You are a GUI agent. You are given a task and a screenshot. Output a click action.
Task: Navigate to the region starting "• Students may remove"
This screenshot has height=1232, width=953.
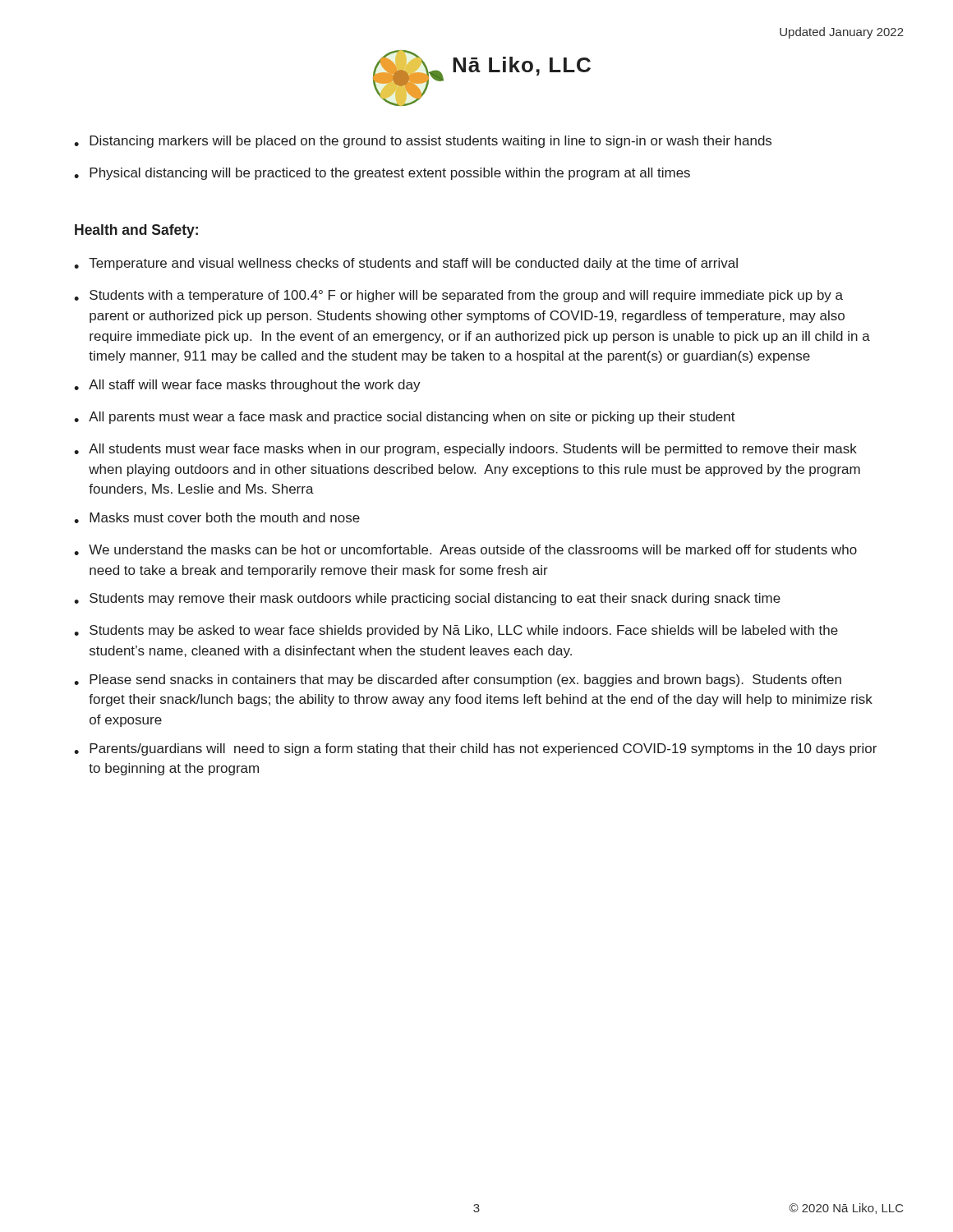427,601
